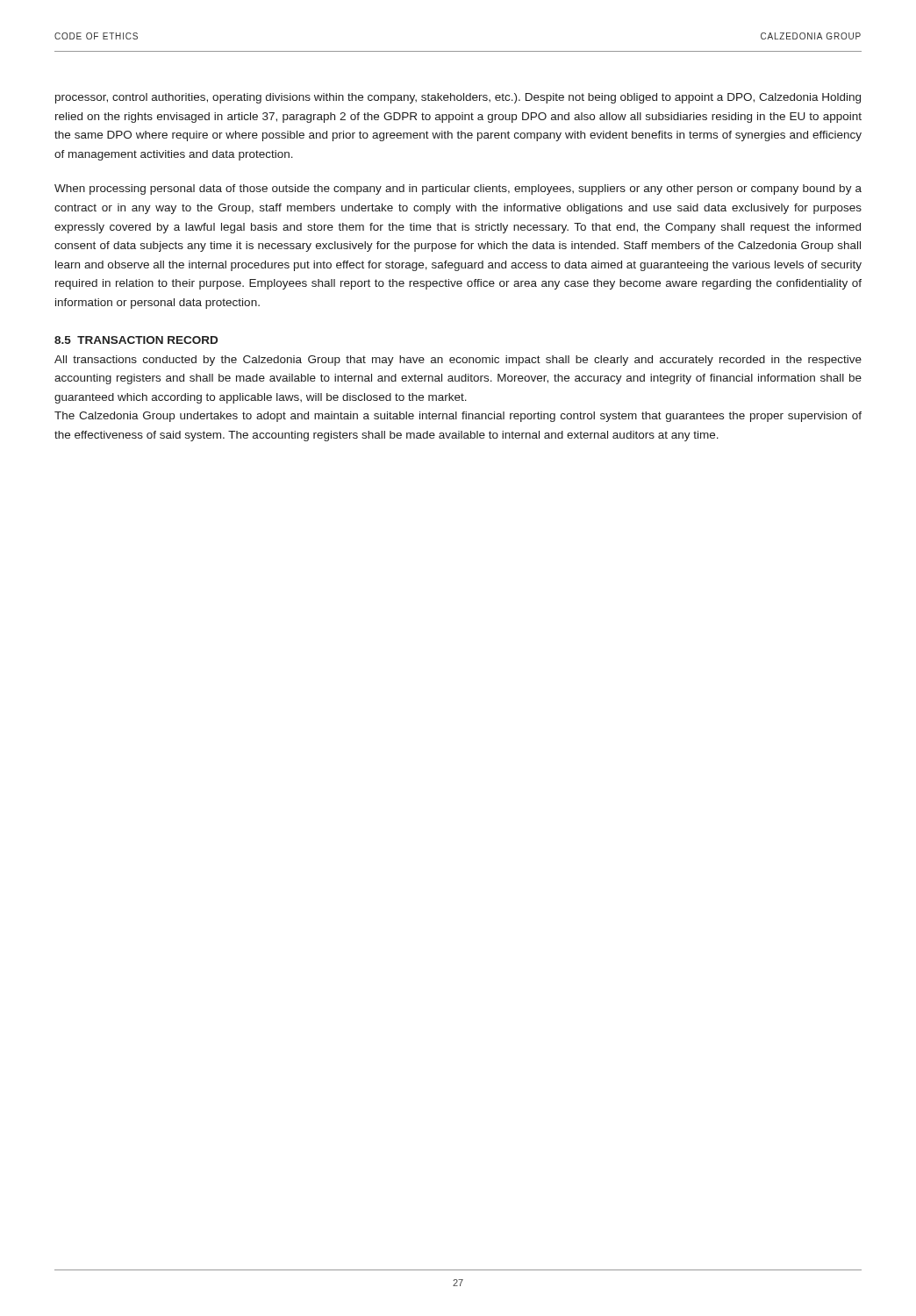The image size is (916, 1316).
Task: Navigate to the text starting "8.5 TRANSACTION RECORD"
Action: click(136, 340)
